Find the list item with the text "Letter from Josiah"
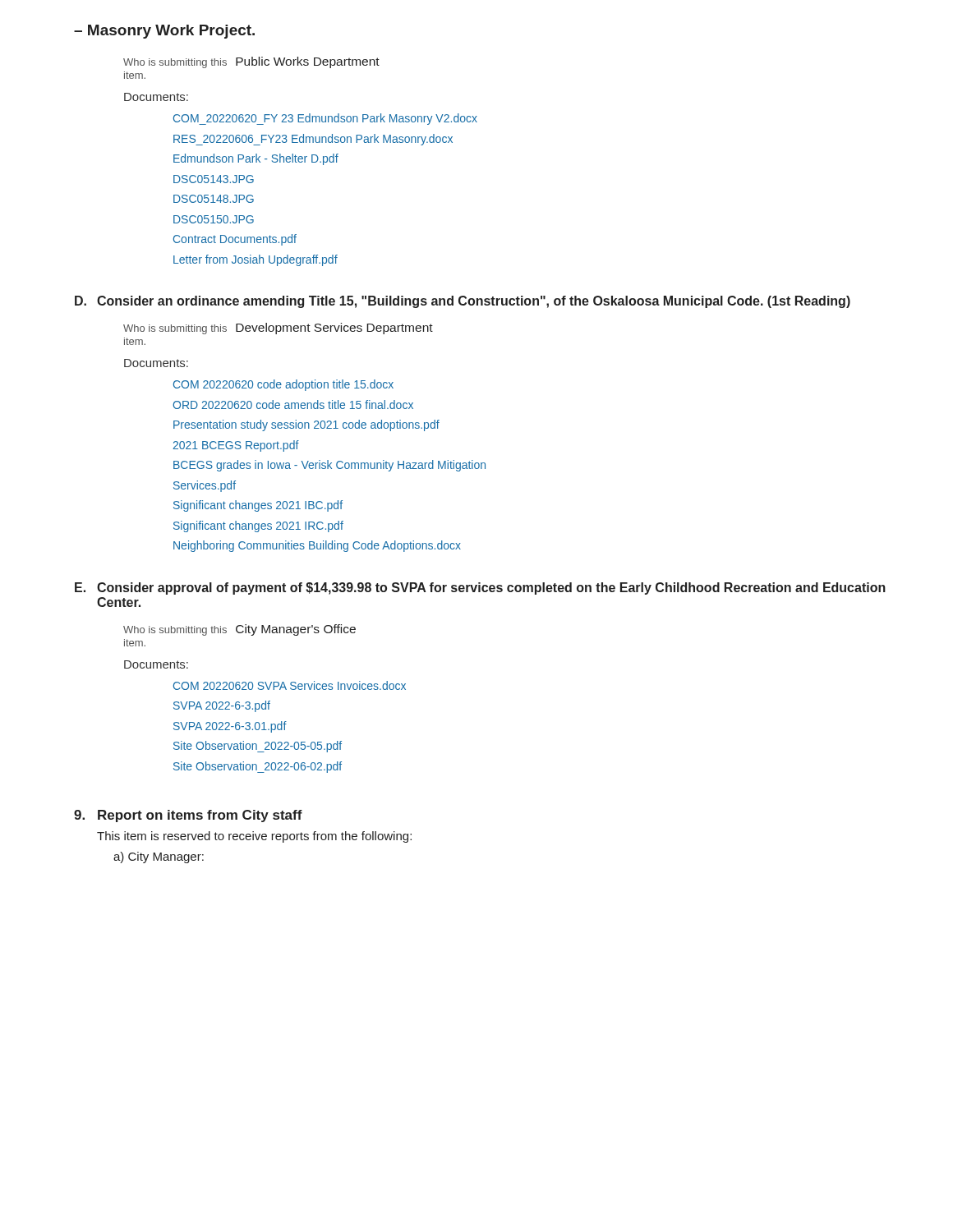 (x=256, y=260)
